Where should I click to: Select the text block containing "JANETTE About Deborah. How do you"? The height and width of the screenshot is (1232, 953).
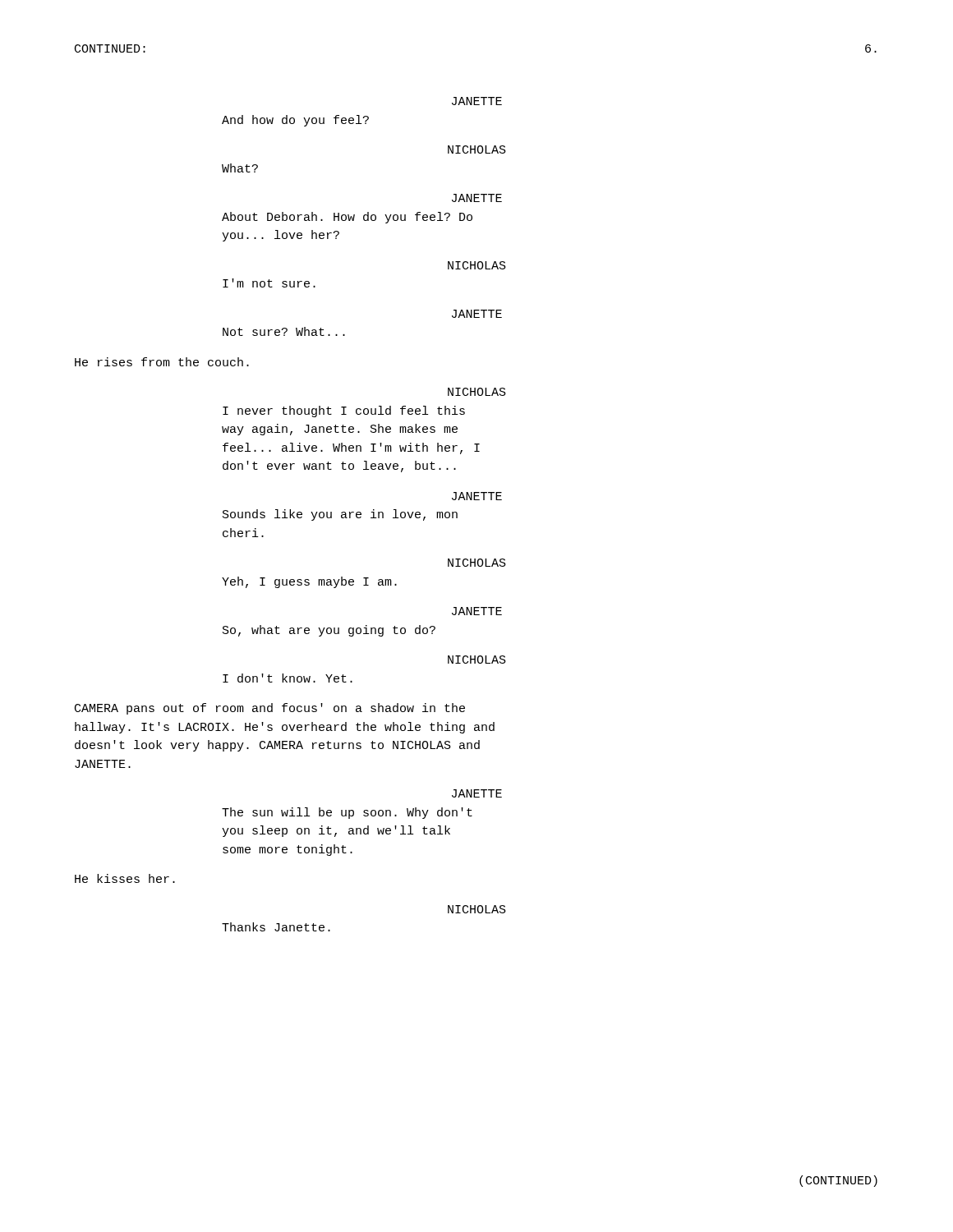pyautogui.click(x=476, y=218)
